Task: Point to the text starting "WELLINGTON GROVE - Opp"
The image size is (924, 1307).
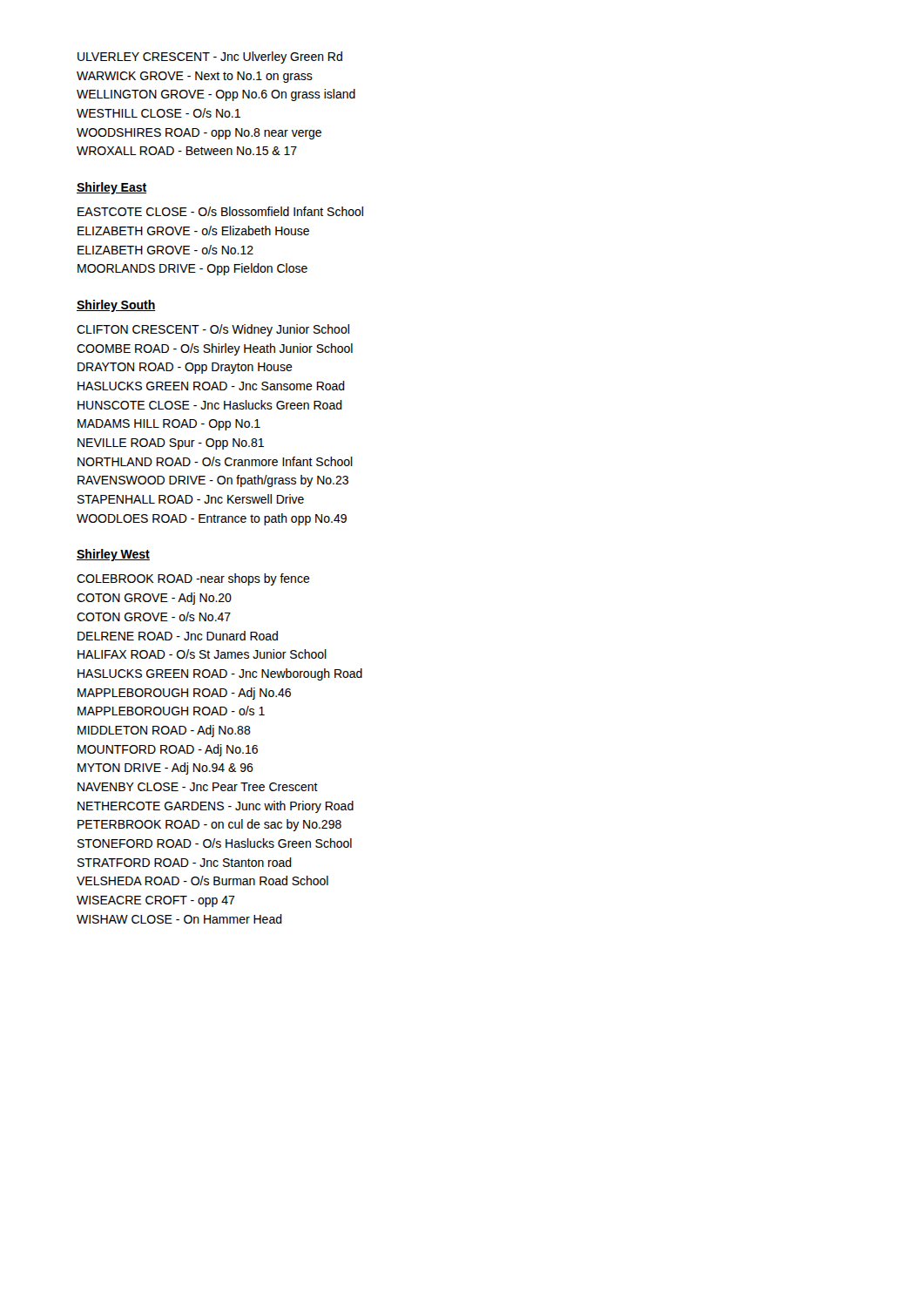Action: [x=216, y=95]
